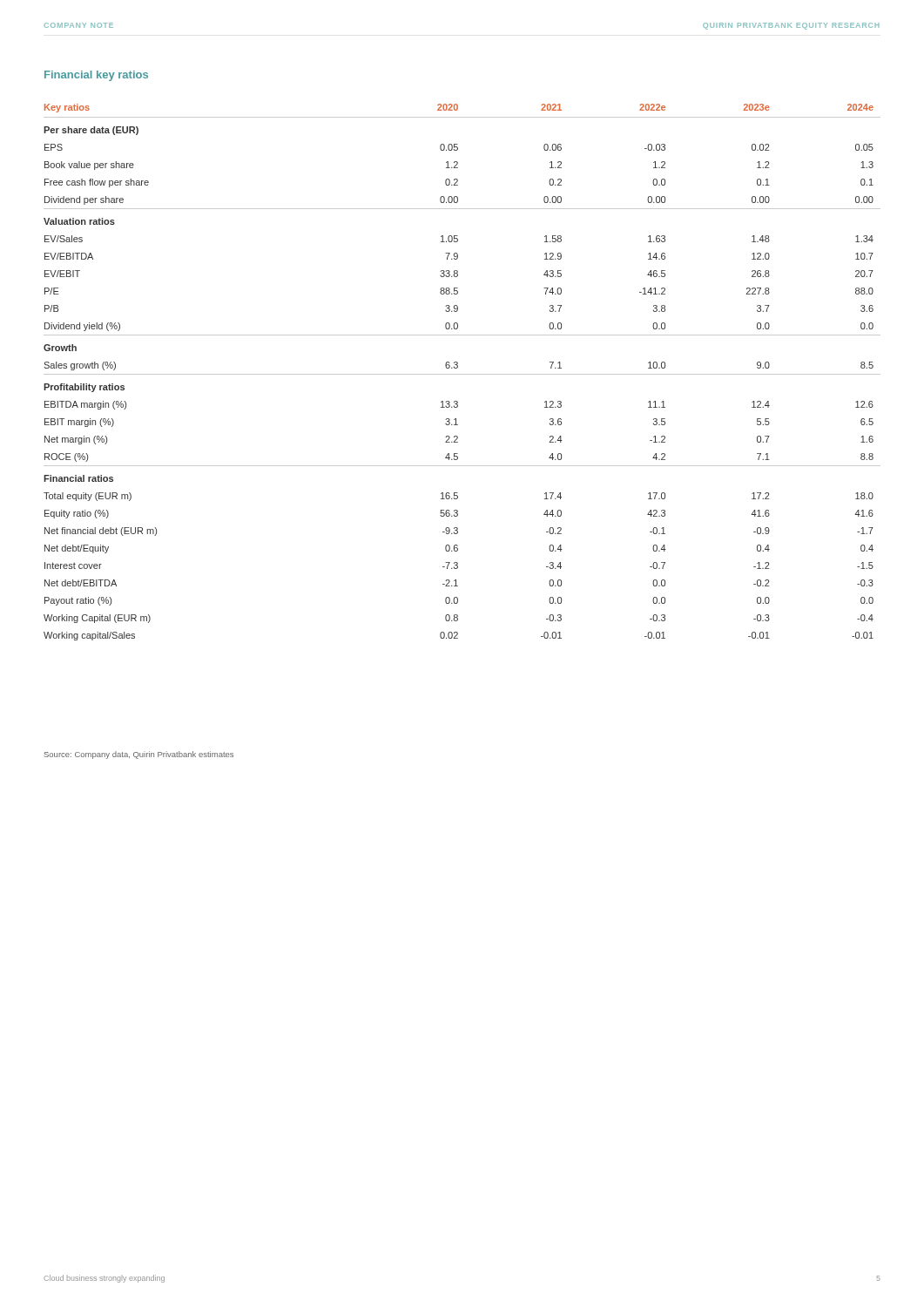Image resolution: width=924 pixels, height=1307 pixels.
Task: Click the passage that begins "Source: Company data, Quirin Privatbank"
Action: [x=139, y=754]
